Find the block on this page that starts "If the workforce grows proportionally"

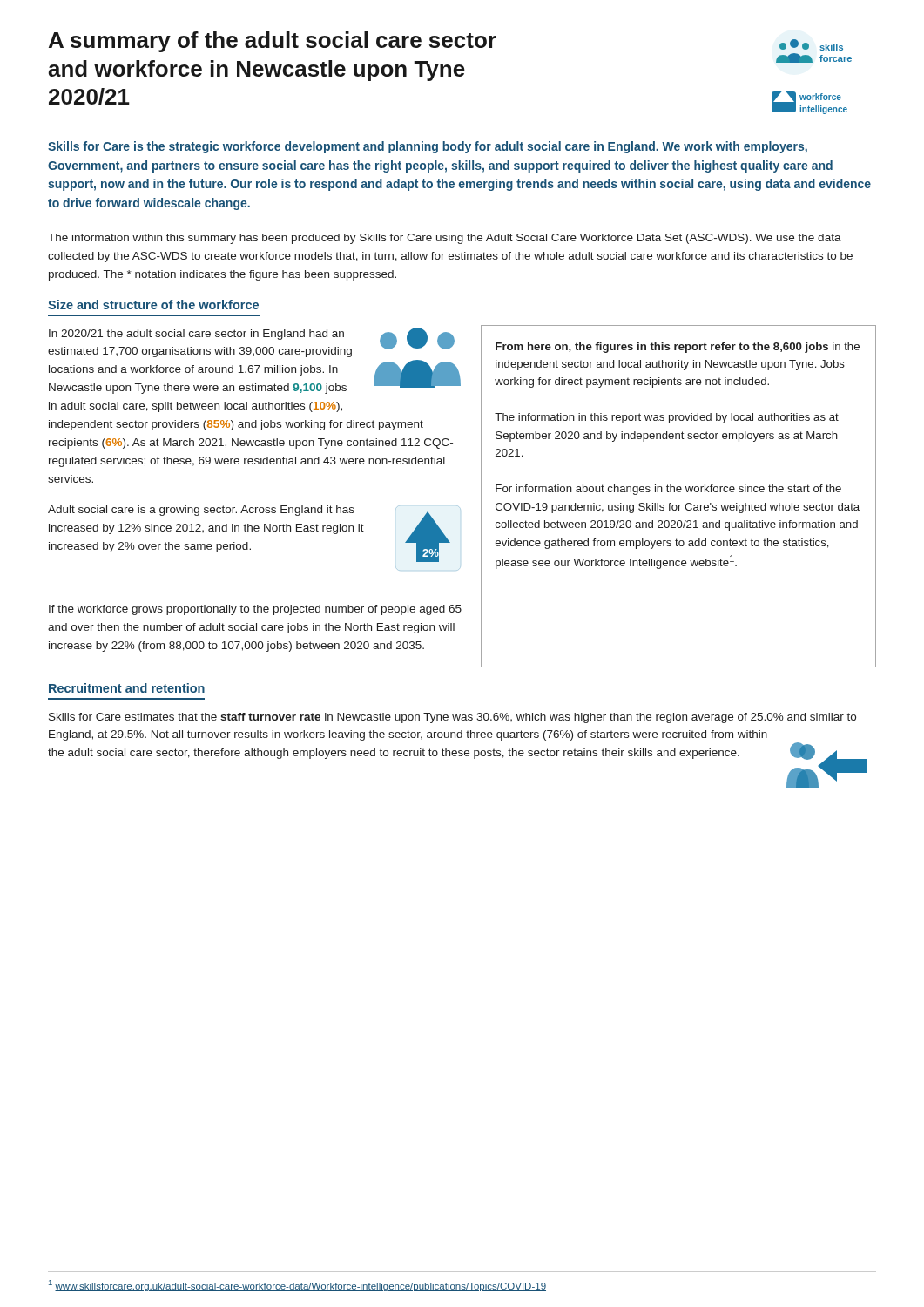click(x=255, y=627)
